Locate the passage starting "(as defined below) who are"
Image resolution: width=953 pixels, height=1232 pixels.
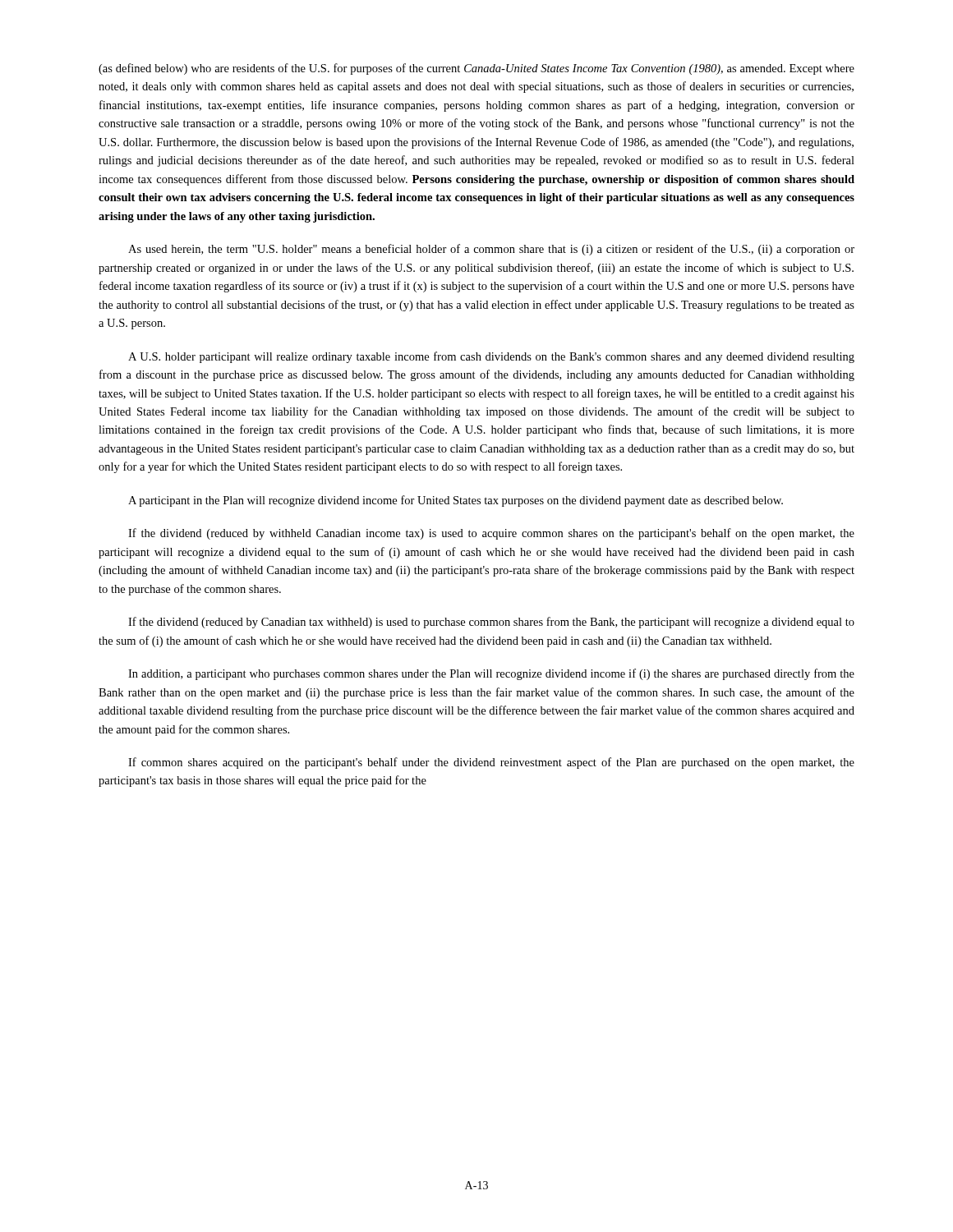[x=476, y=425]
